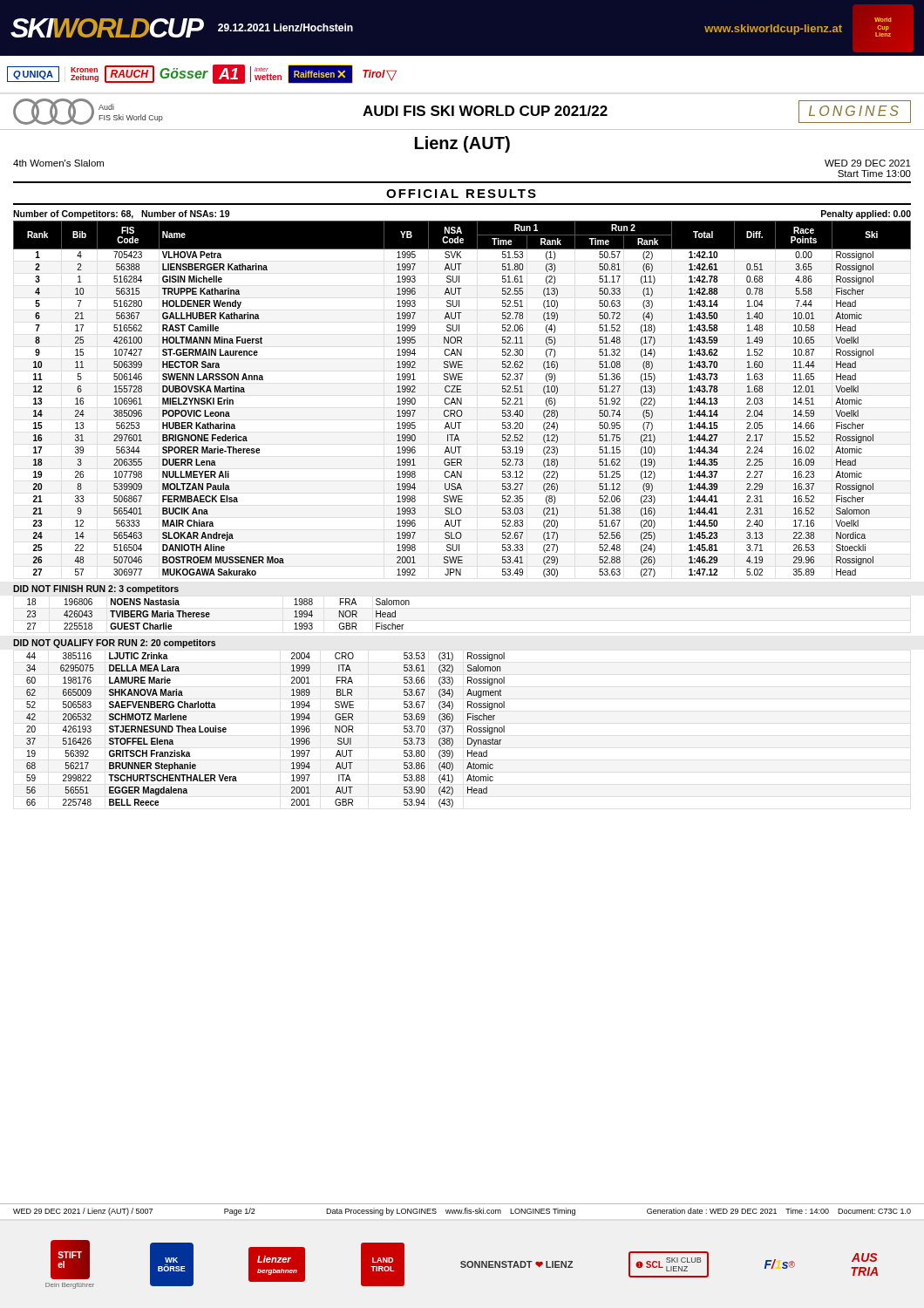Select the table that reads "BELL Reece"
Image resolution: width=924 pixels, height=1308 pixels.
click(462, 729)
